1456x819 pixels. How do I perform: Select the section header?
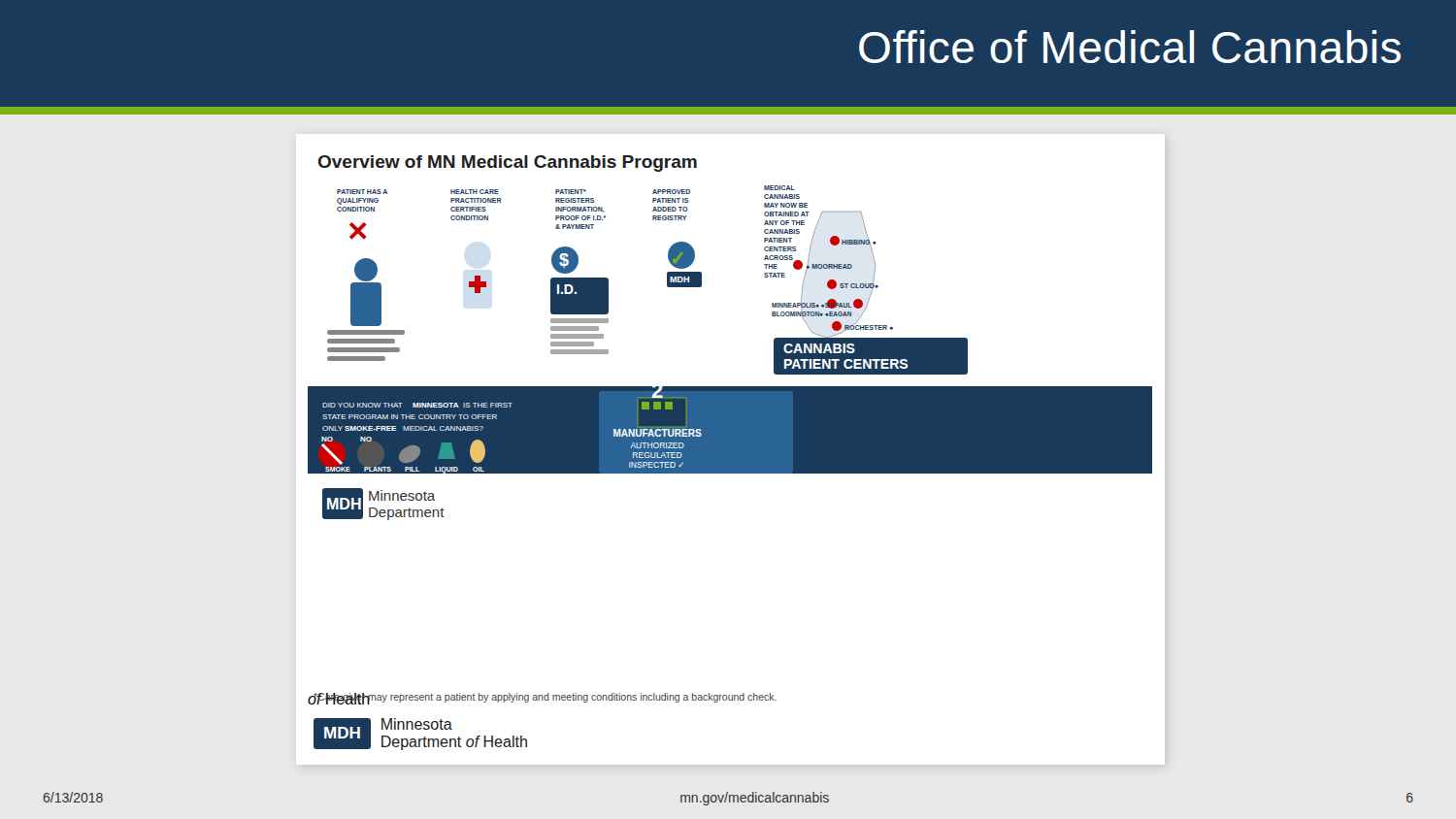(x=507, y=162)
